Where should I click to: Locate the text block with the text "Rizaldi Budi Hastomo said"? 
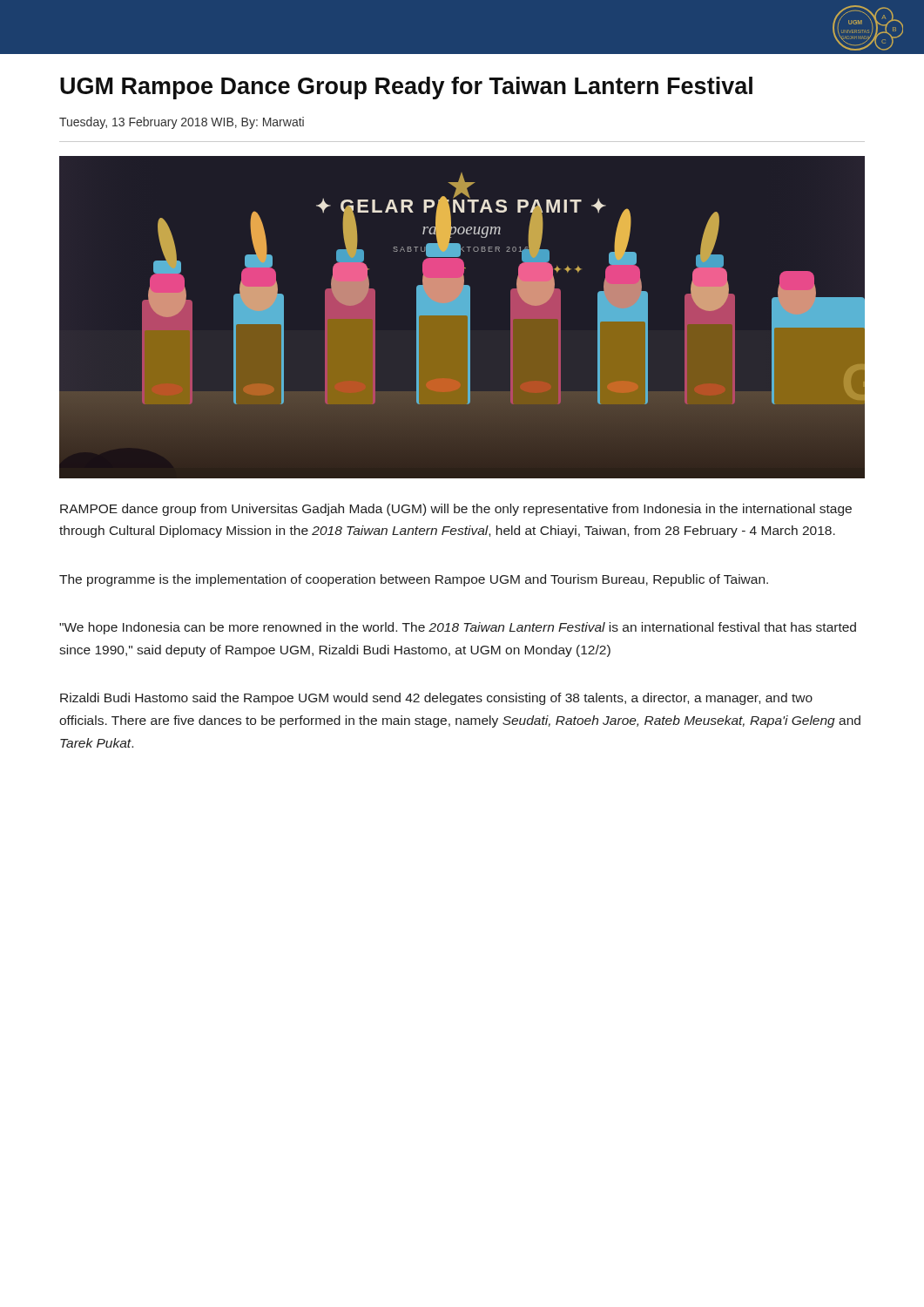(460, 720)
